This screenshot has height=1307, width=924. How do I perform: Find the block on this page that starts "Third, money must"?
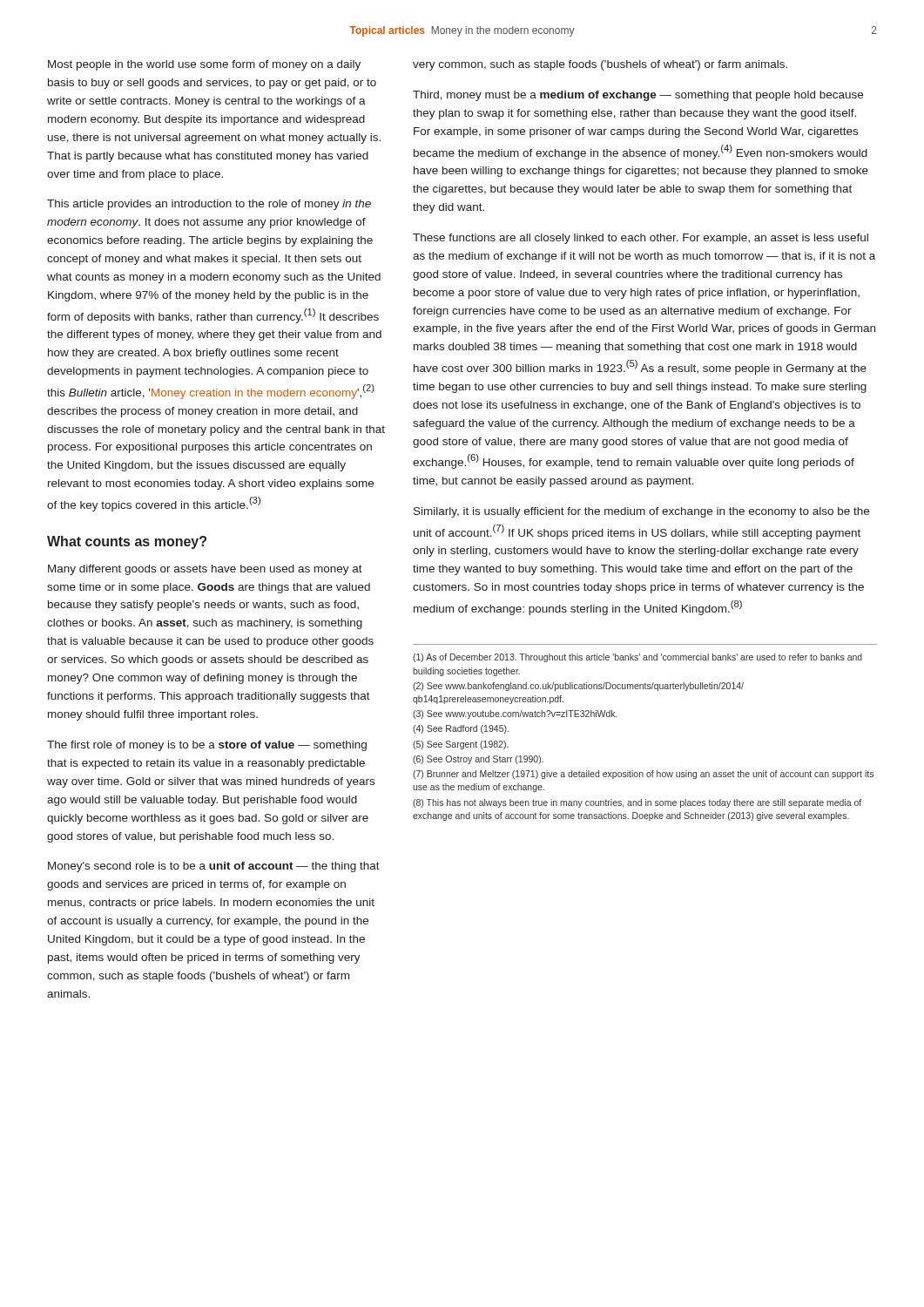tap(641, 151)
